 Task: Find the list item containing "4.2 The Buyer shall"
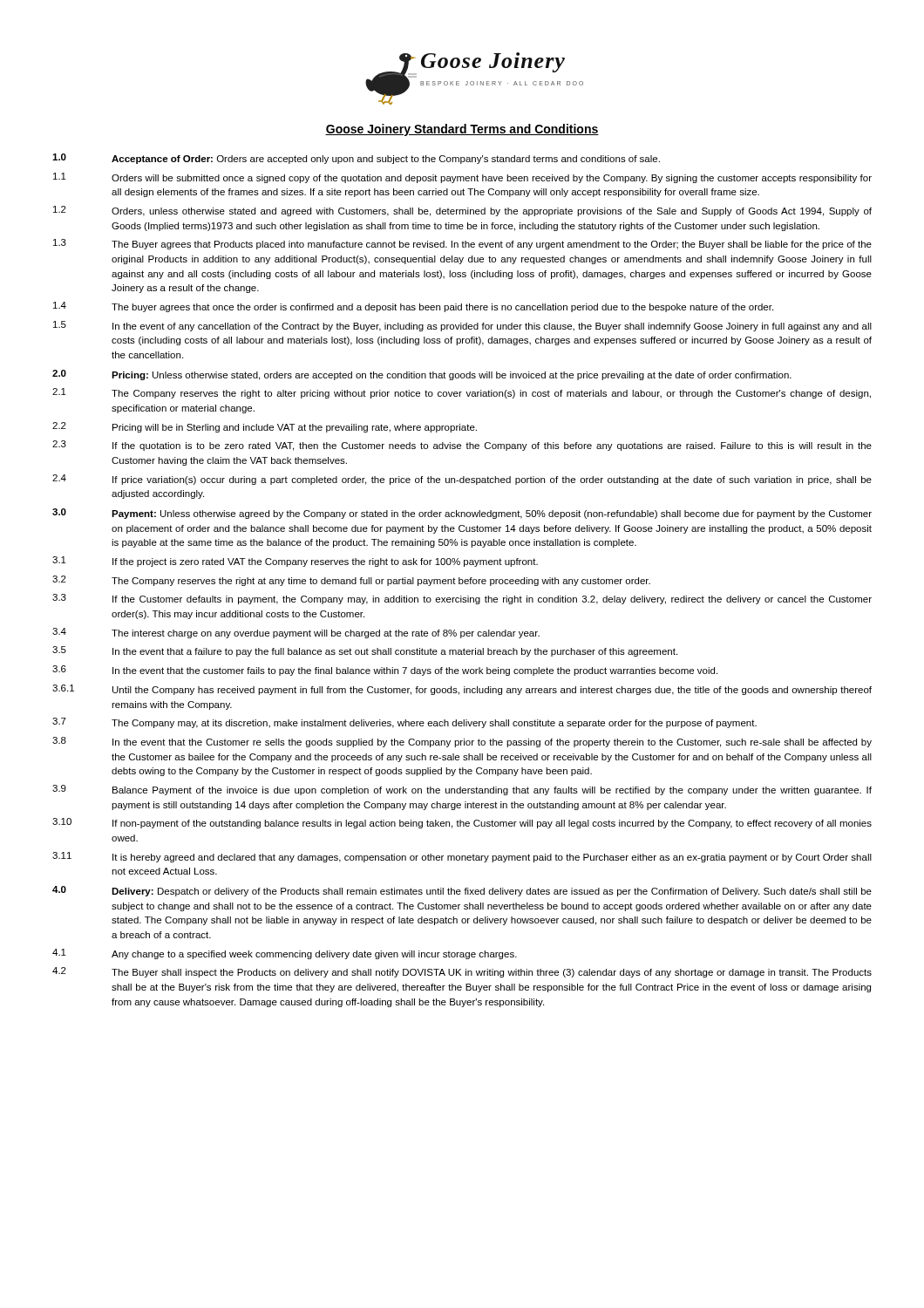click(462, 987)
